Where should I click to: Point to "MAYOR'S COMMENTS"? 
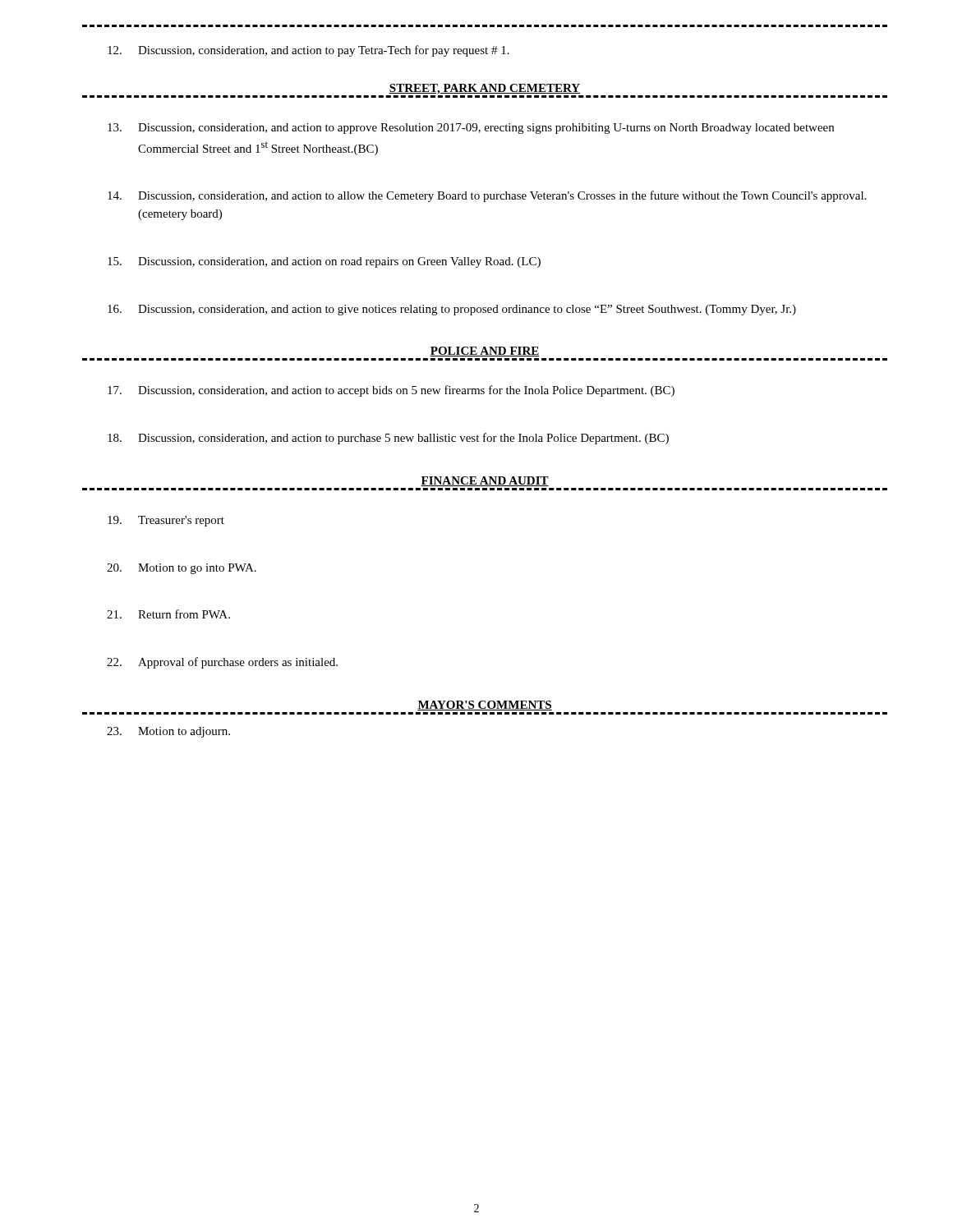pos(485,705)
